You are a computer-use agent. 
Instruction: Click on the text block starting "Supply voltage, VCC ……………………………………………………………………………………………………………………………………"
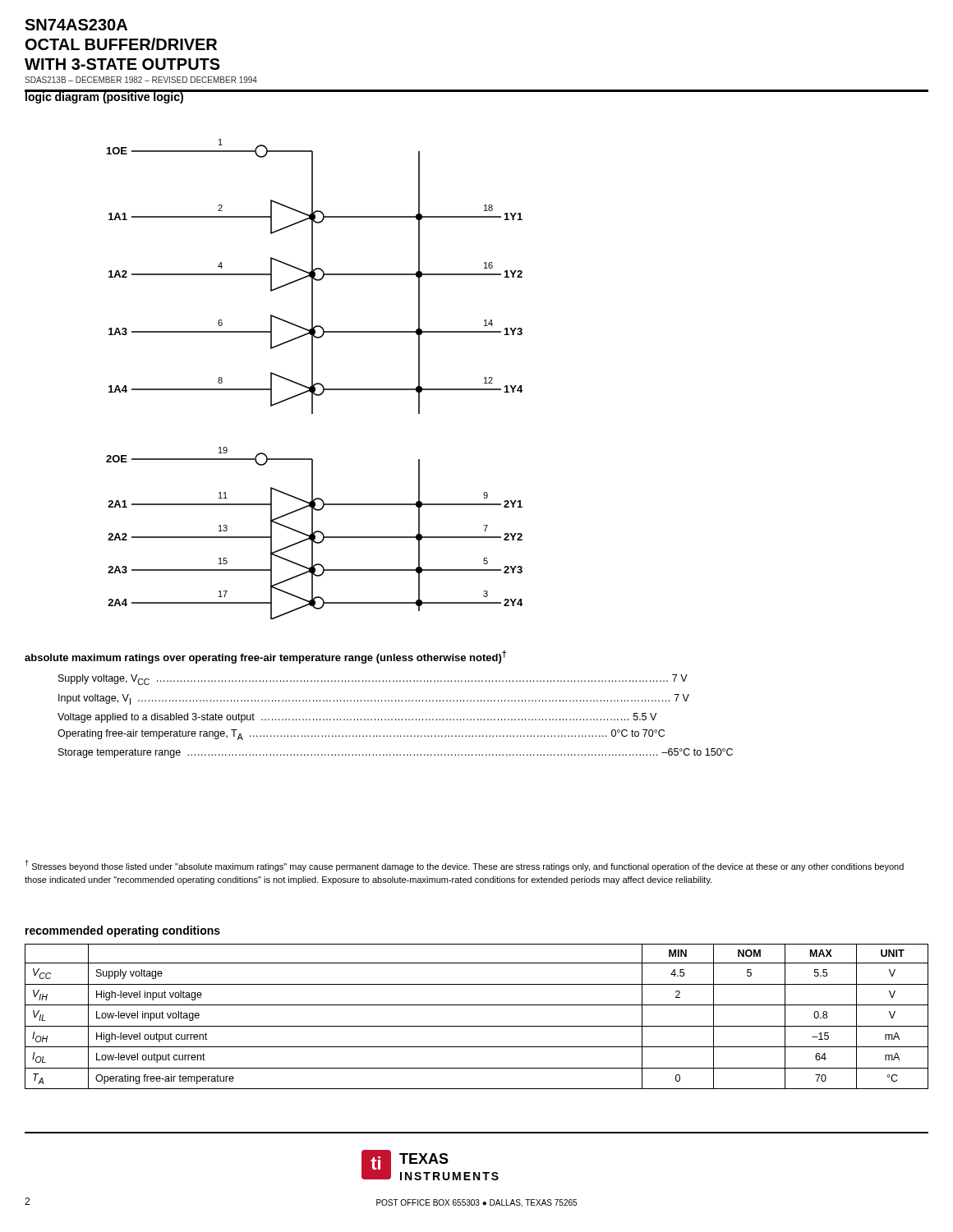pos(372,680)
